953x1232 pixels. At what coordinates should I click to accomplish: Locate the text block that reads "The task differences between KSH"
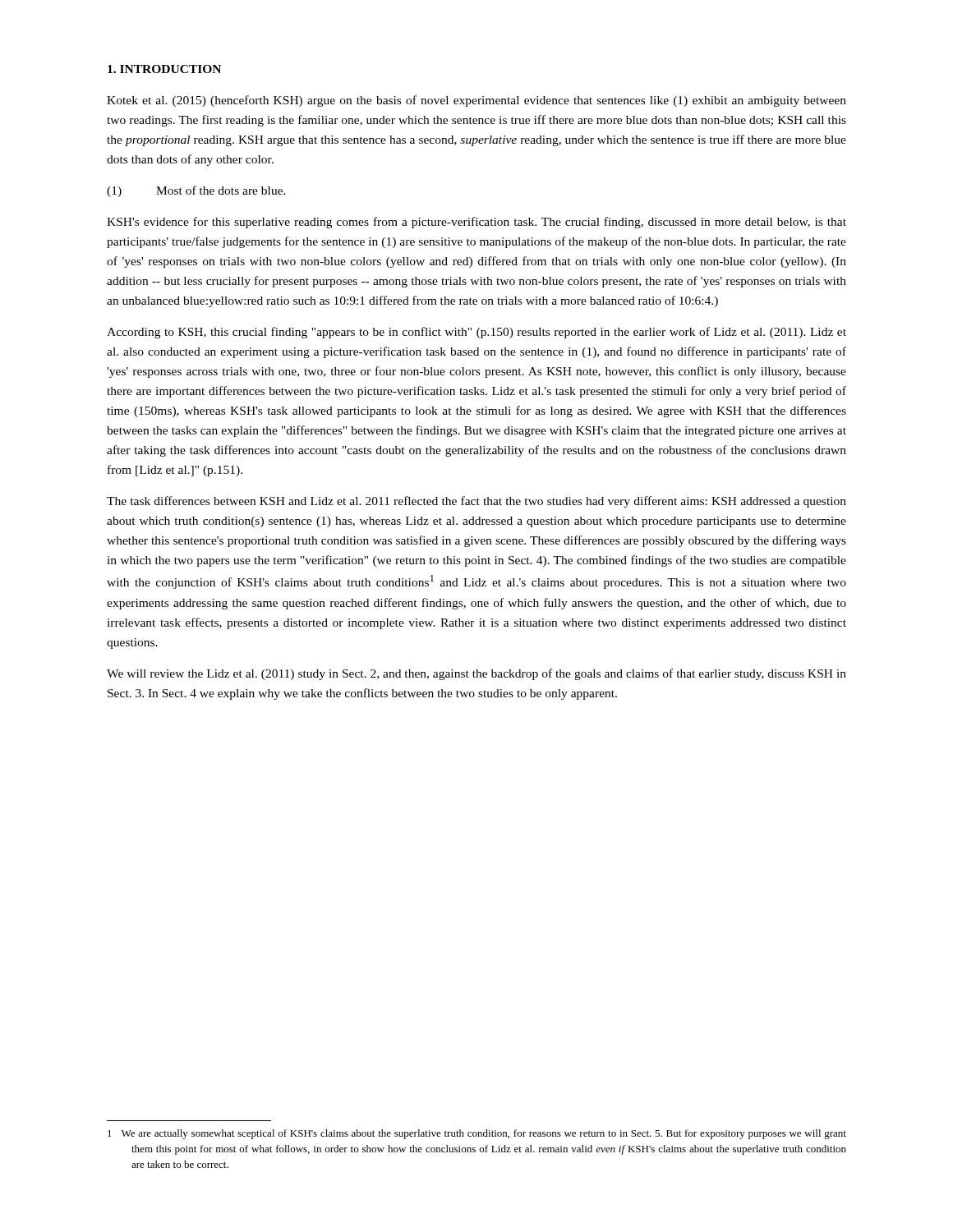[x=476, y=571]
